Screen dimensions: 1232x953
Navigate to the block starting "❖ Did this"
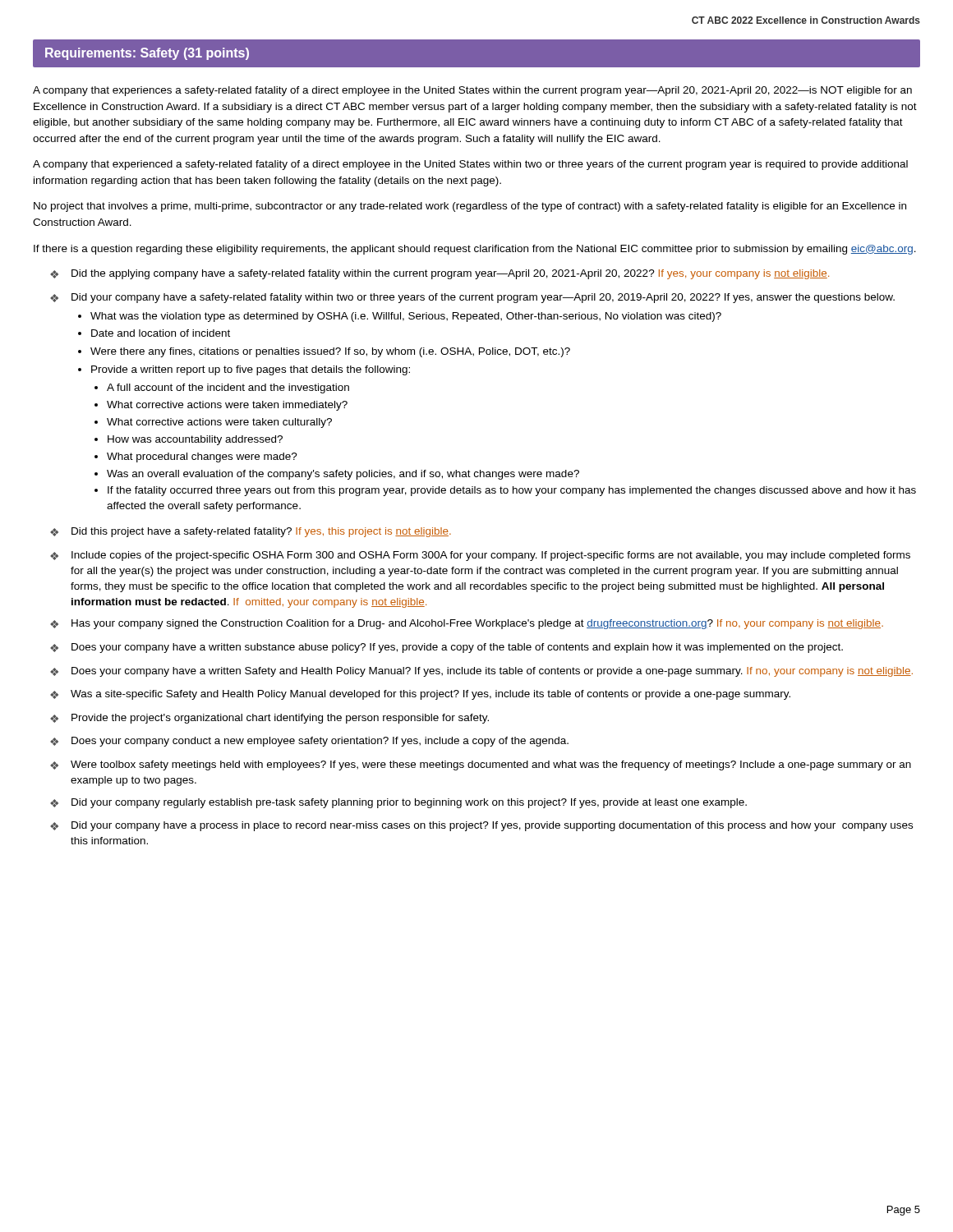[x=251, y=532]
